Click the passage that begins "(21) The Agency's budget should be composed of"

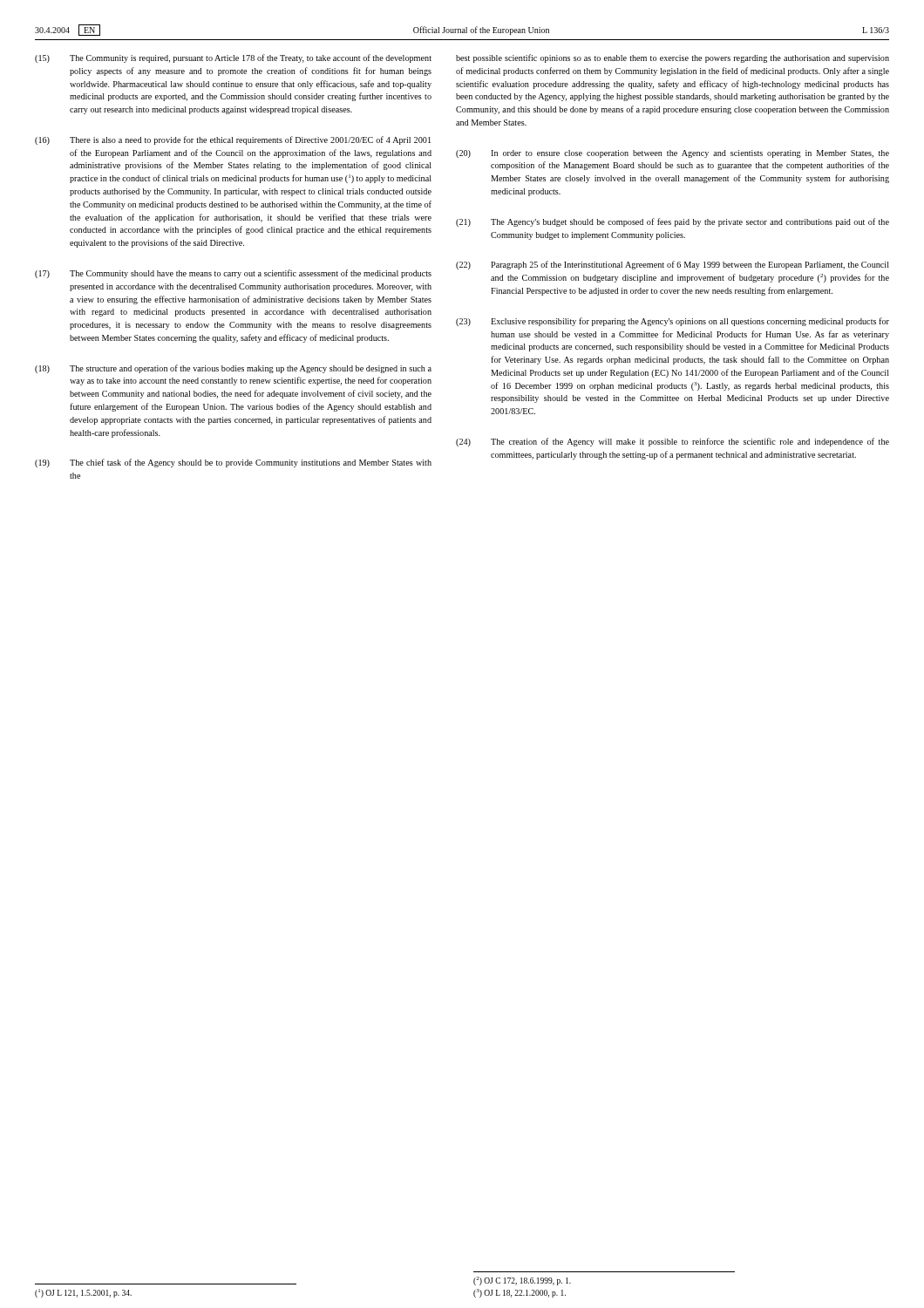[x=673, y=229]
